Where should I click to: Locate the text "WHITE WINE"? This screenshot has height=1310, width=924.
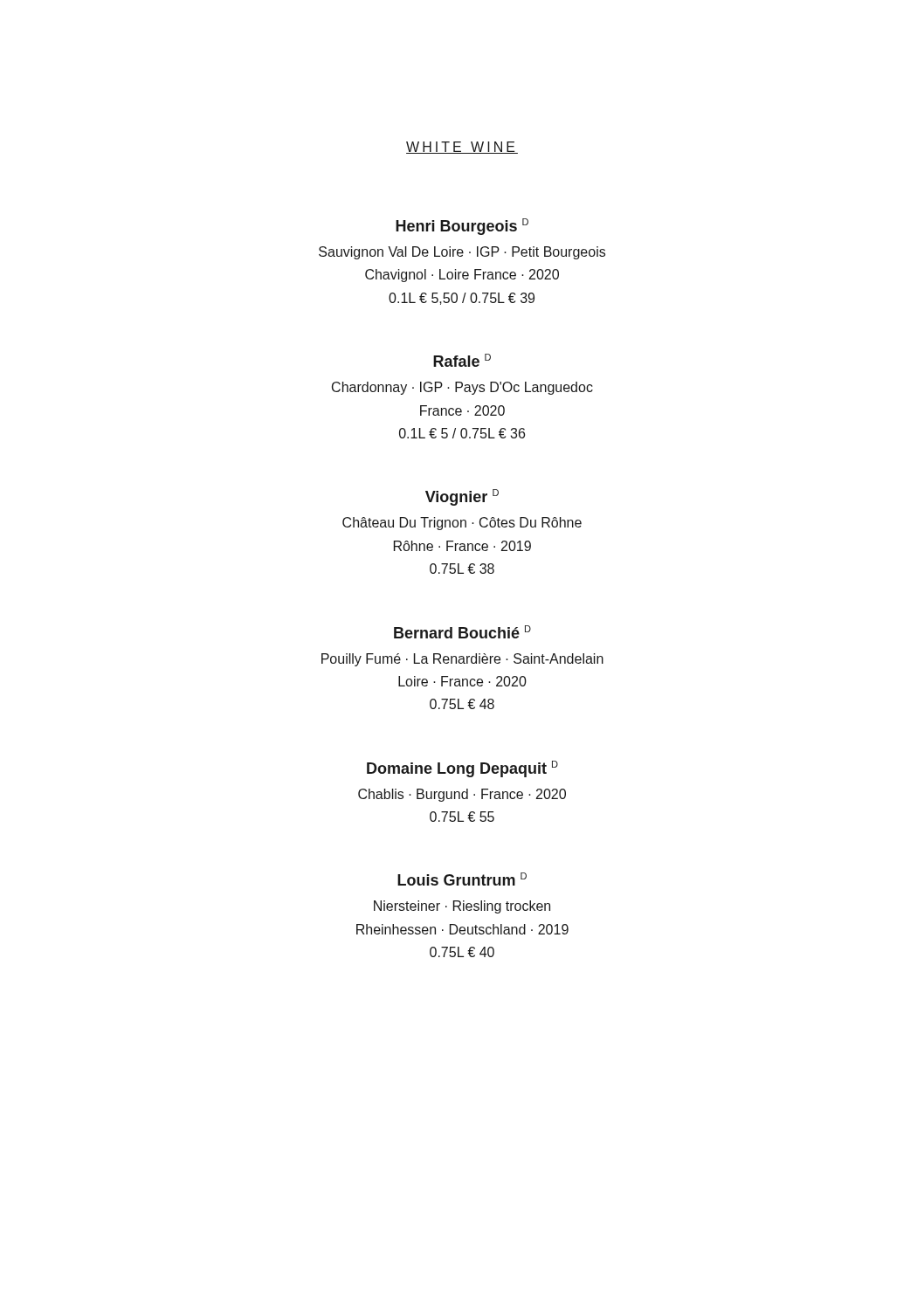click(462, 147)
